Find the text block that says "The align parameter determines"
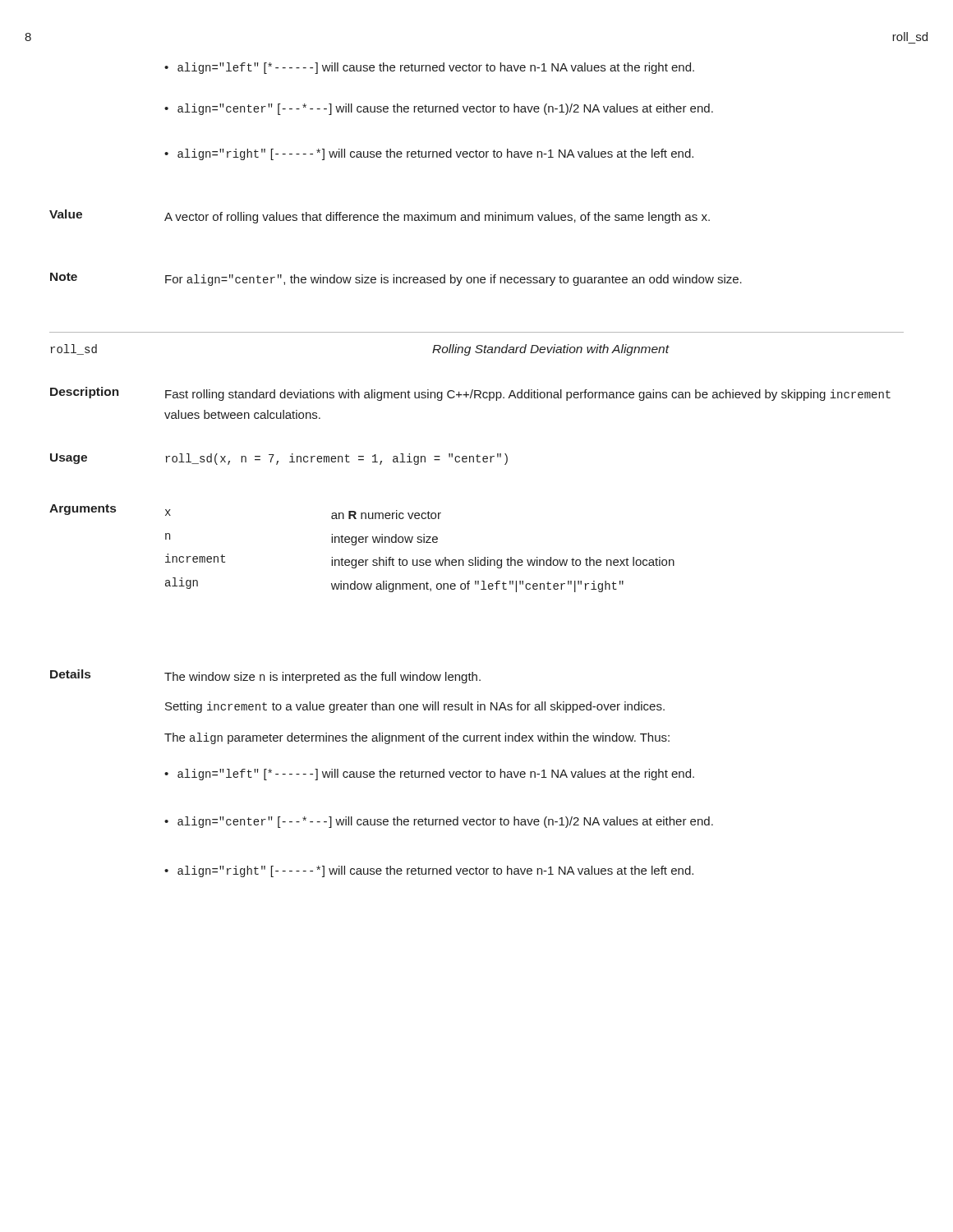The image size is (953, 1232). click(x=417, y=738)
